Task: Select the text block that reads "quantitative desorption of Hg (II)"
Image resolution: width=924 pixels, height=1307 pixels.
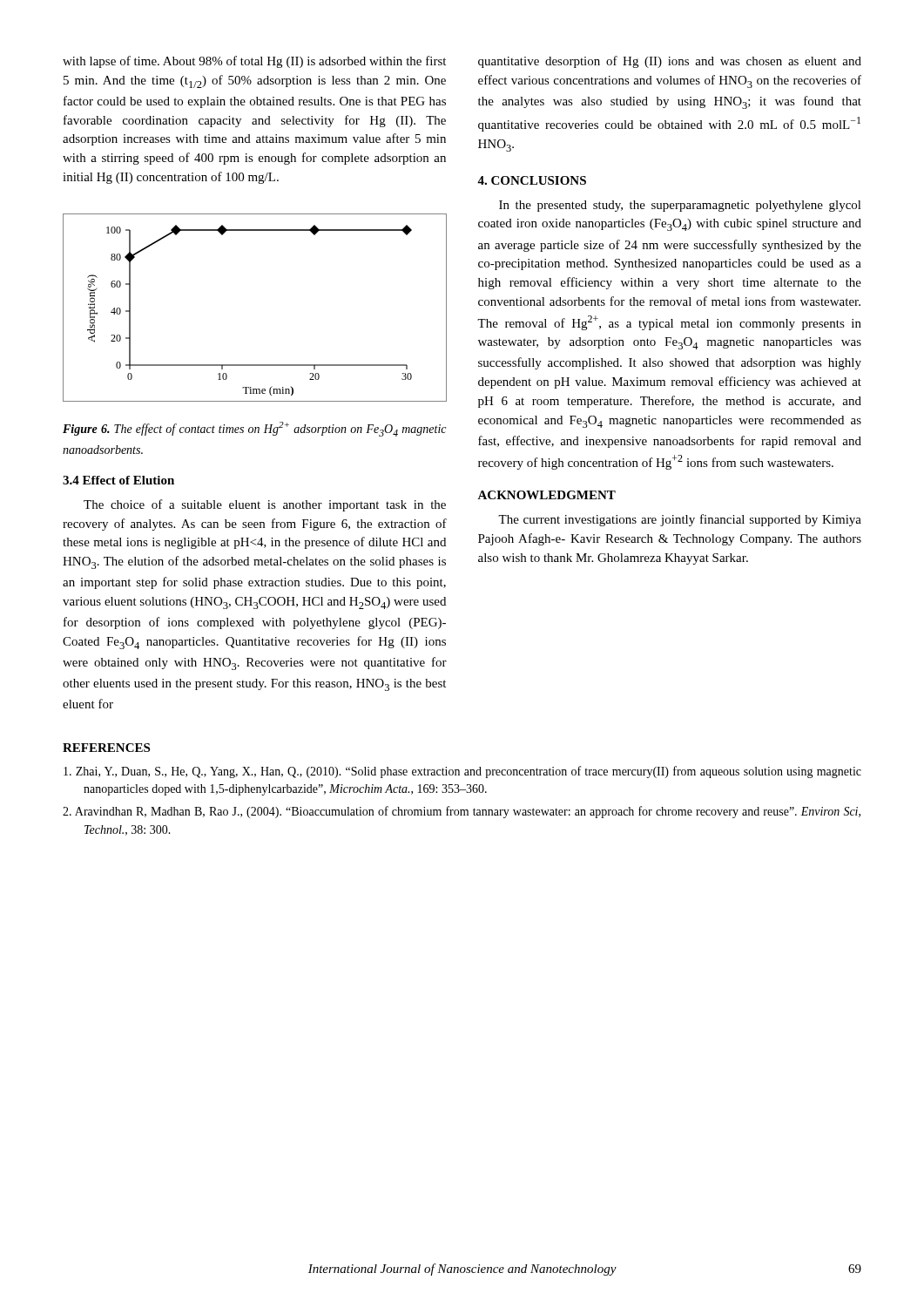Action: click(669, 104)
